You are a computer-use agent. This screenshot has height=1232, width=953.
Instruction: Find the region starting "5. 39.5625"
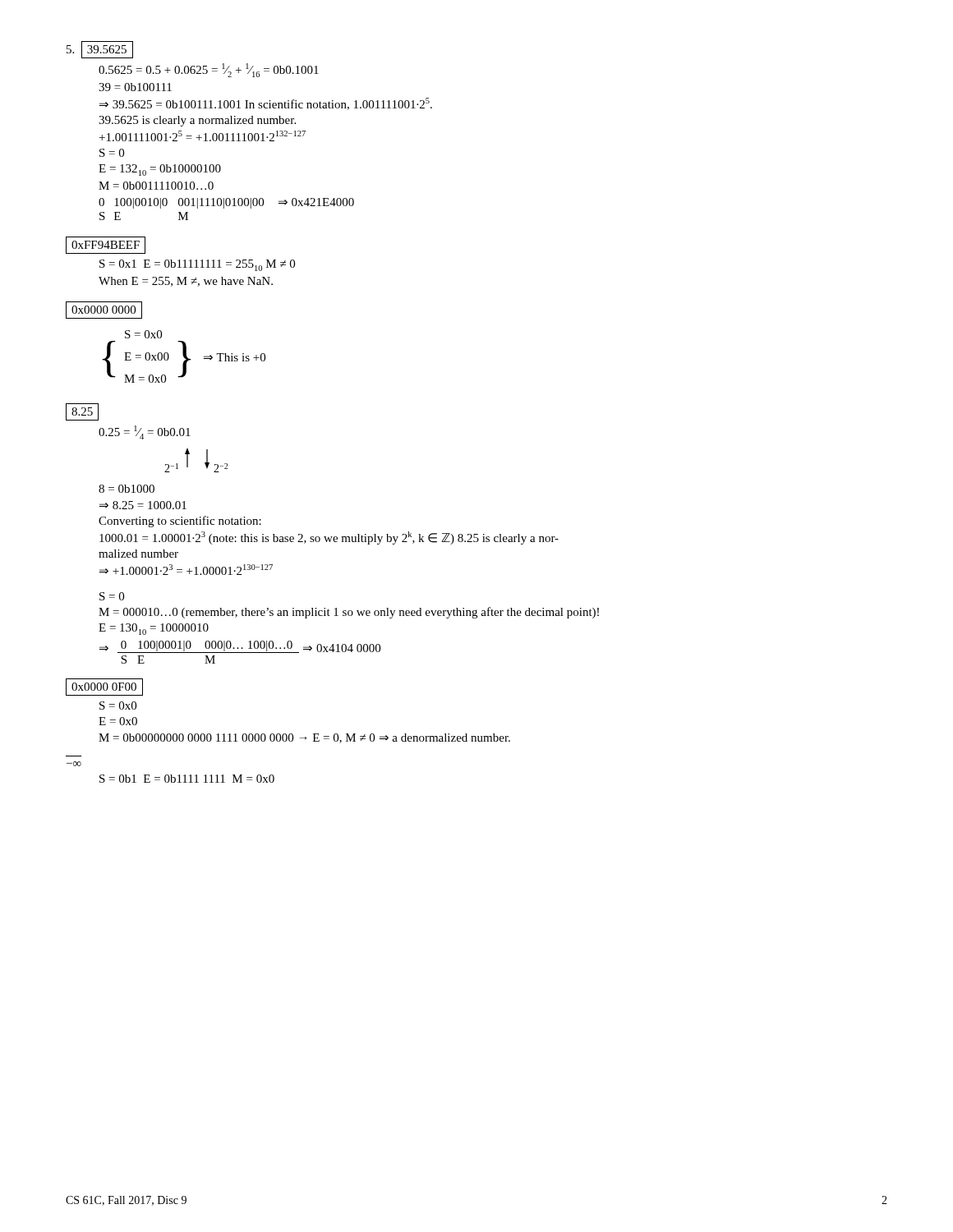pyautogui.click(x=99, y=50)
